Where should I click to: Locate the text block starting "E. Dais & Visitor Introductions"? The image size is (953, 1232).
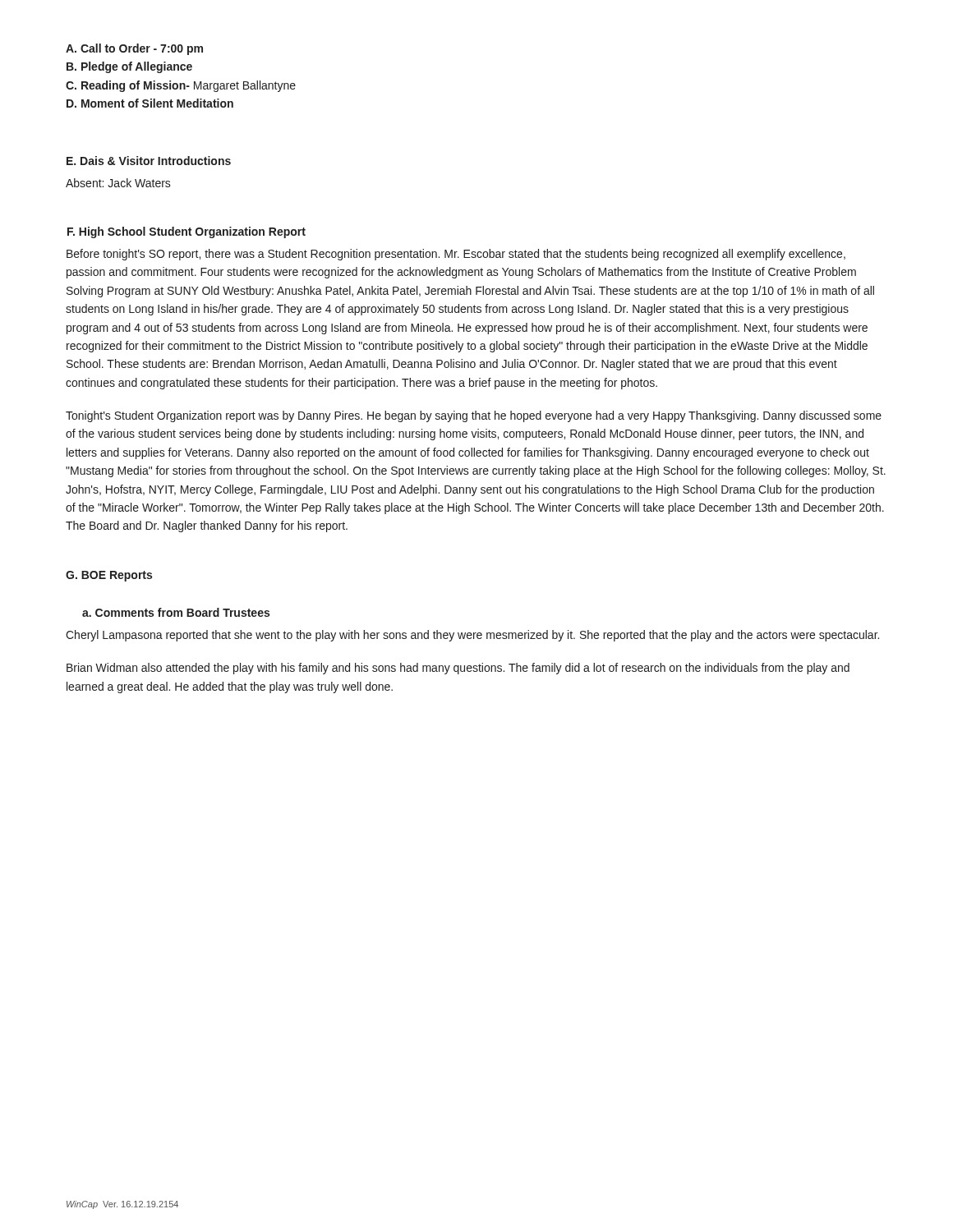pyautogui.click(x=148, y=161)
